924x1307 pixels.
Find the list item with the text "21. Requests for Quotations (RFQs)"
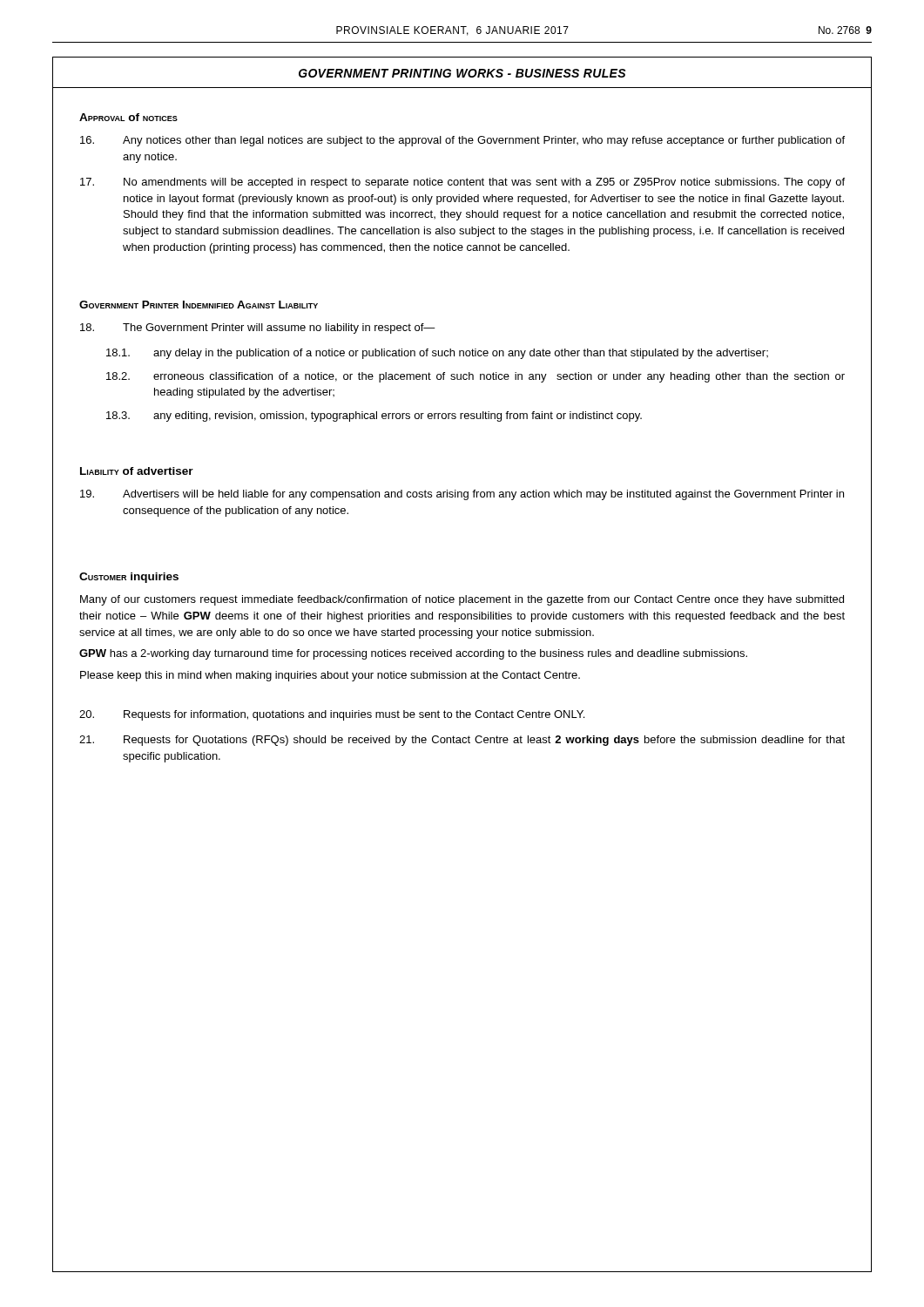click(x=462, y=748)
